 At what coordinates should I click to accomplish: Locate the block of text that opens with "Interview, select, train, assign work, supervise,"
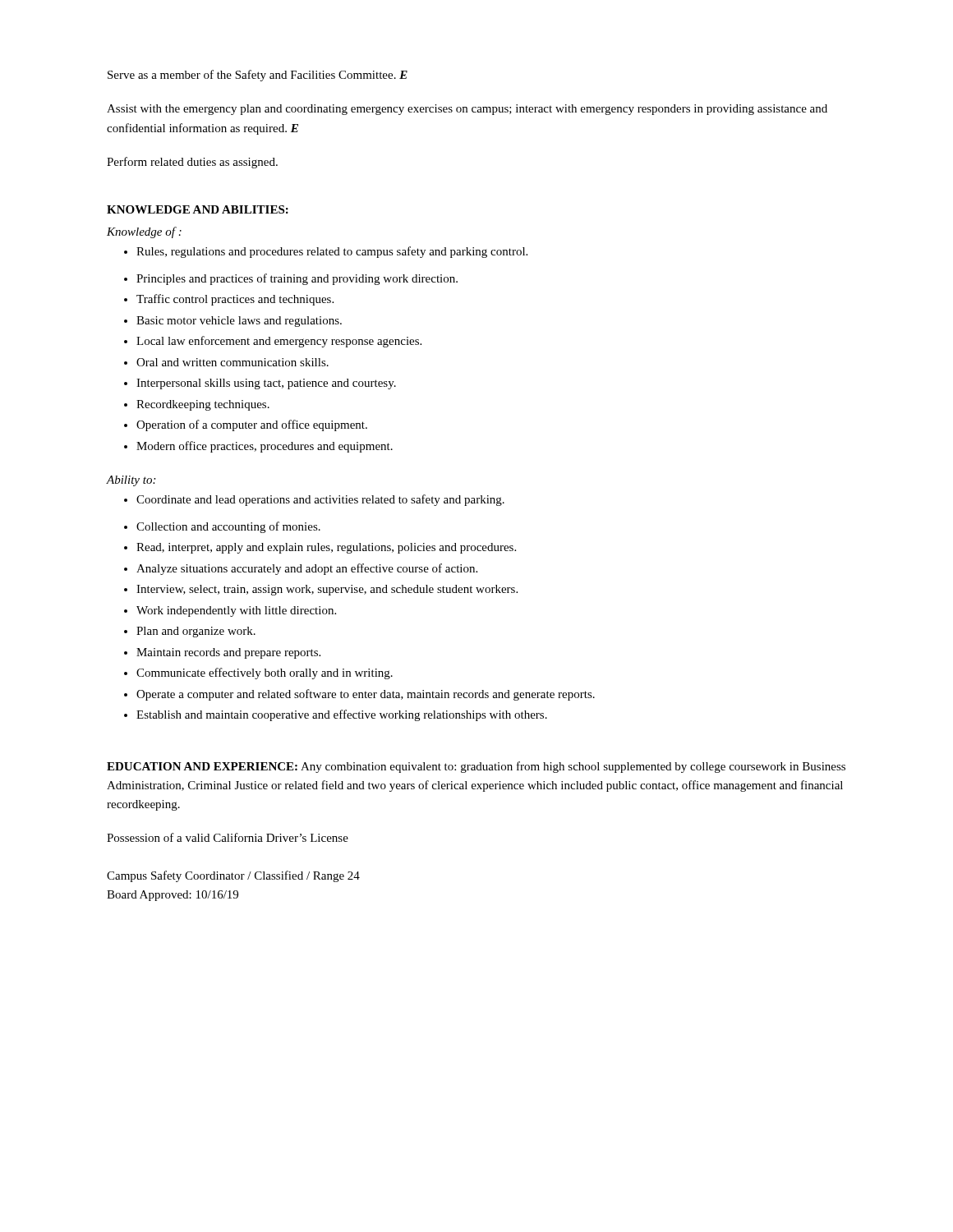coord(476,589)
